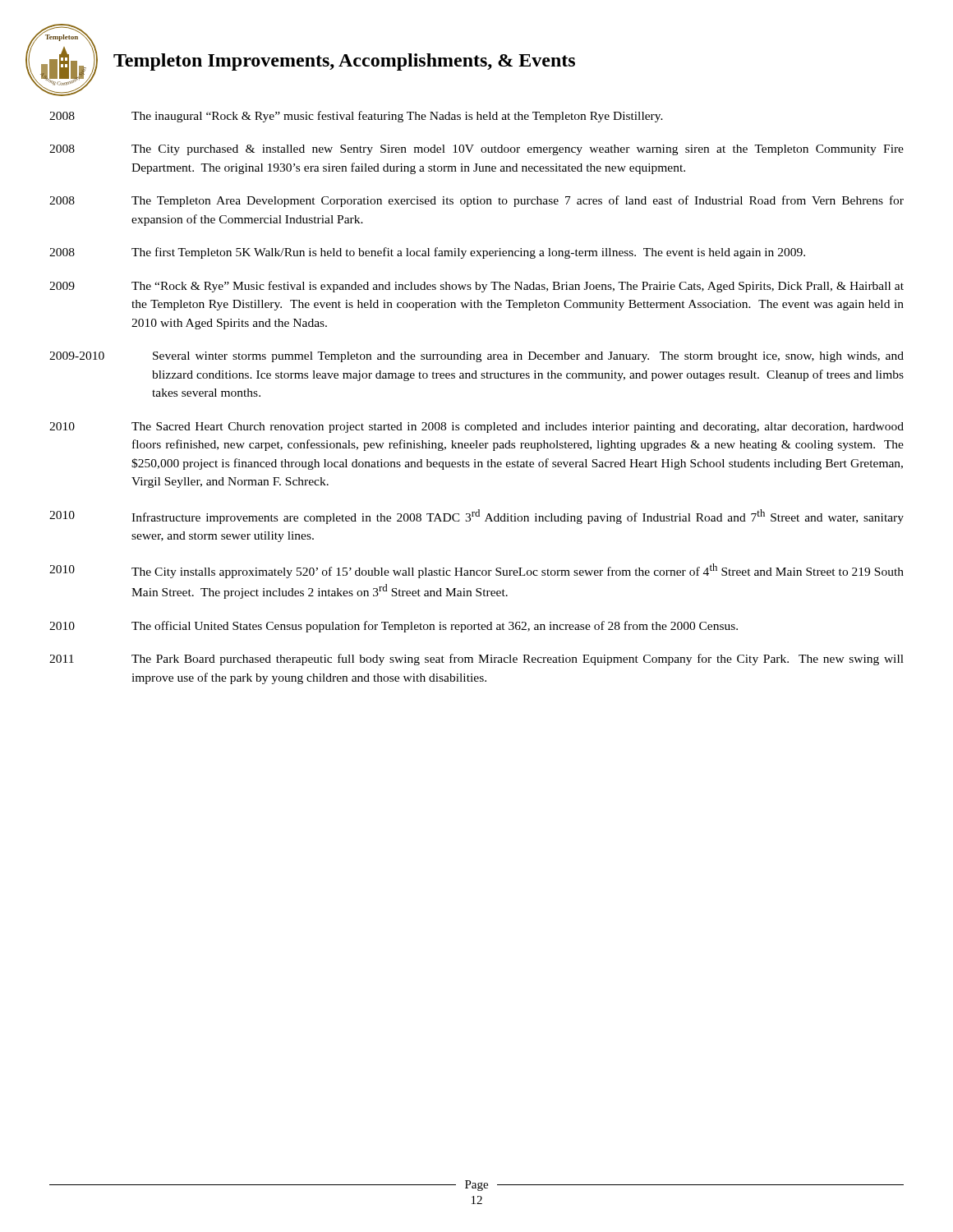953x1232 pixels.
Task: Point to the passage starting "2008 The inaugural “Rock & Rye” music festival"
Action: [476, 116]
